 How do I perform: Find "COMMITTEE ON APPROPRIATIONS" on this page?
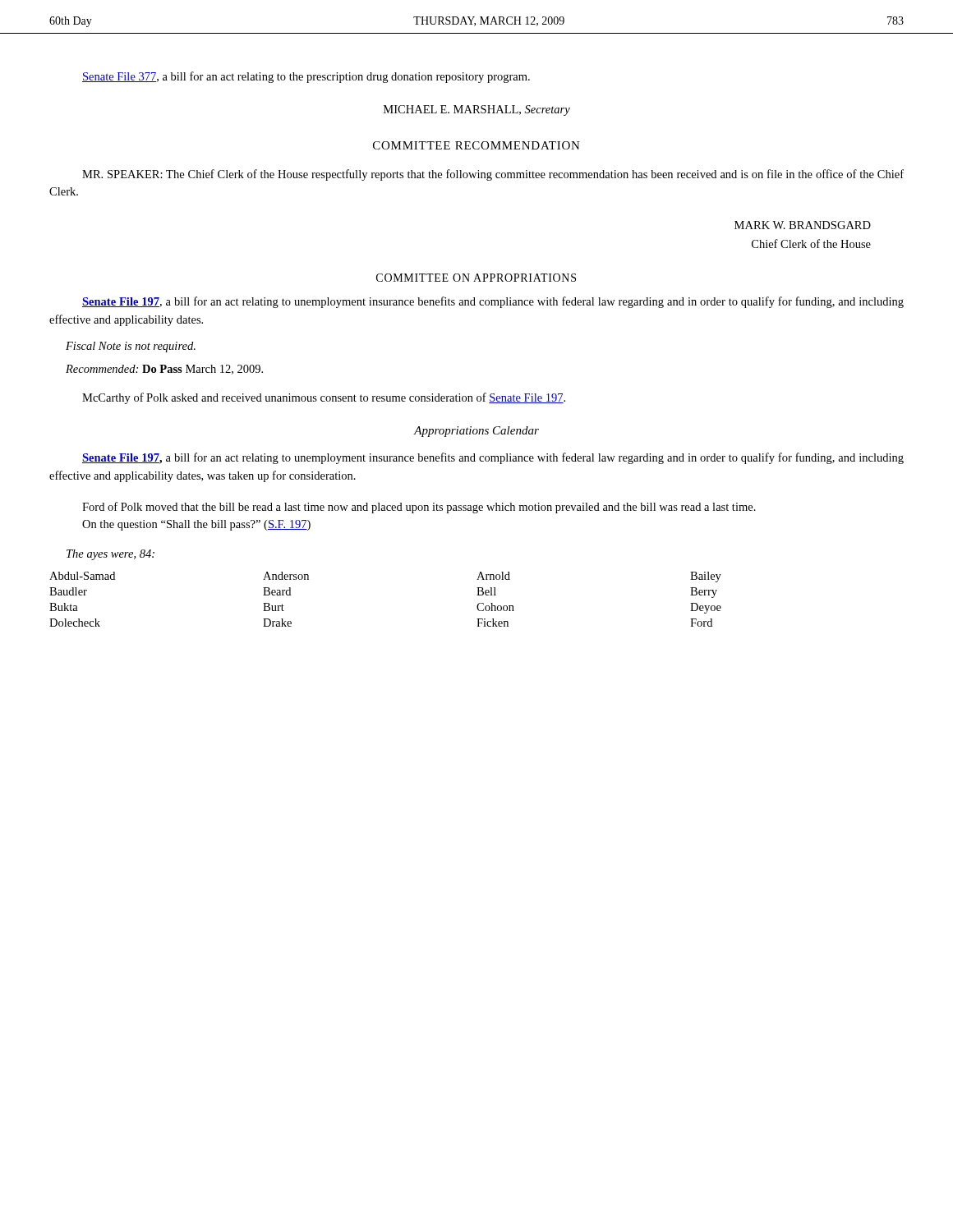point(476,278)
